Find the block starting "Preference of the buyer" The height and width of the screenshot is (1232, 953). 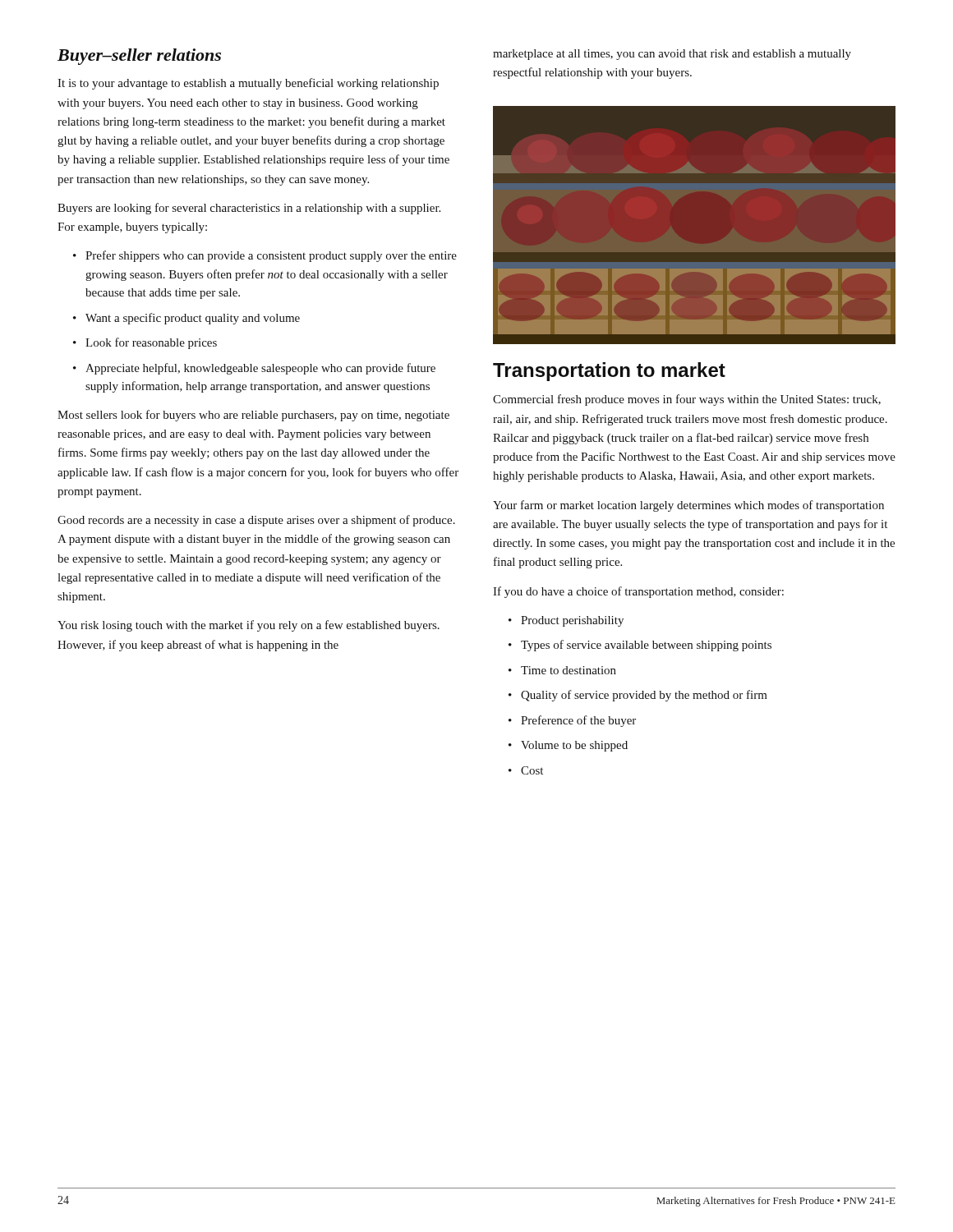[572, 721]
